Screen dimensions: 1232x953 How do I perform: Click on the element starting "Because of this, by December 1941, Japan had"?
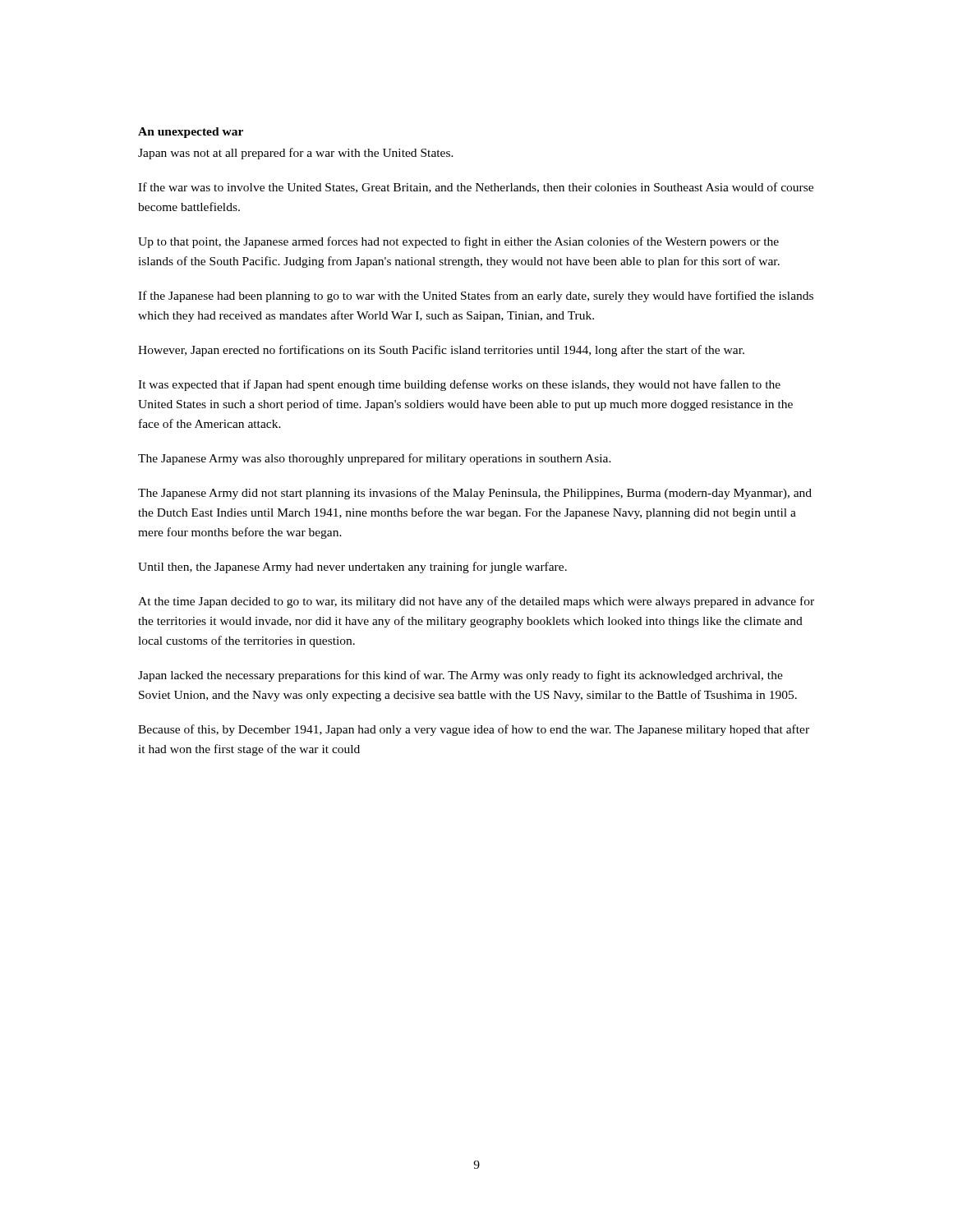(474, 739)
